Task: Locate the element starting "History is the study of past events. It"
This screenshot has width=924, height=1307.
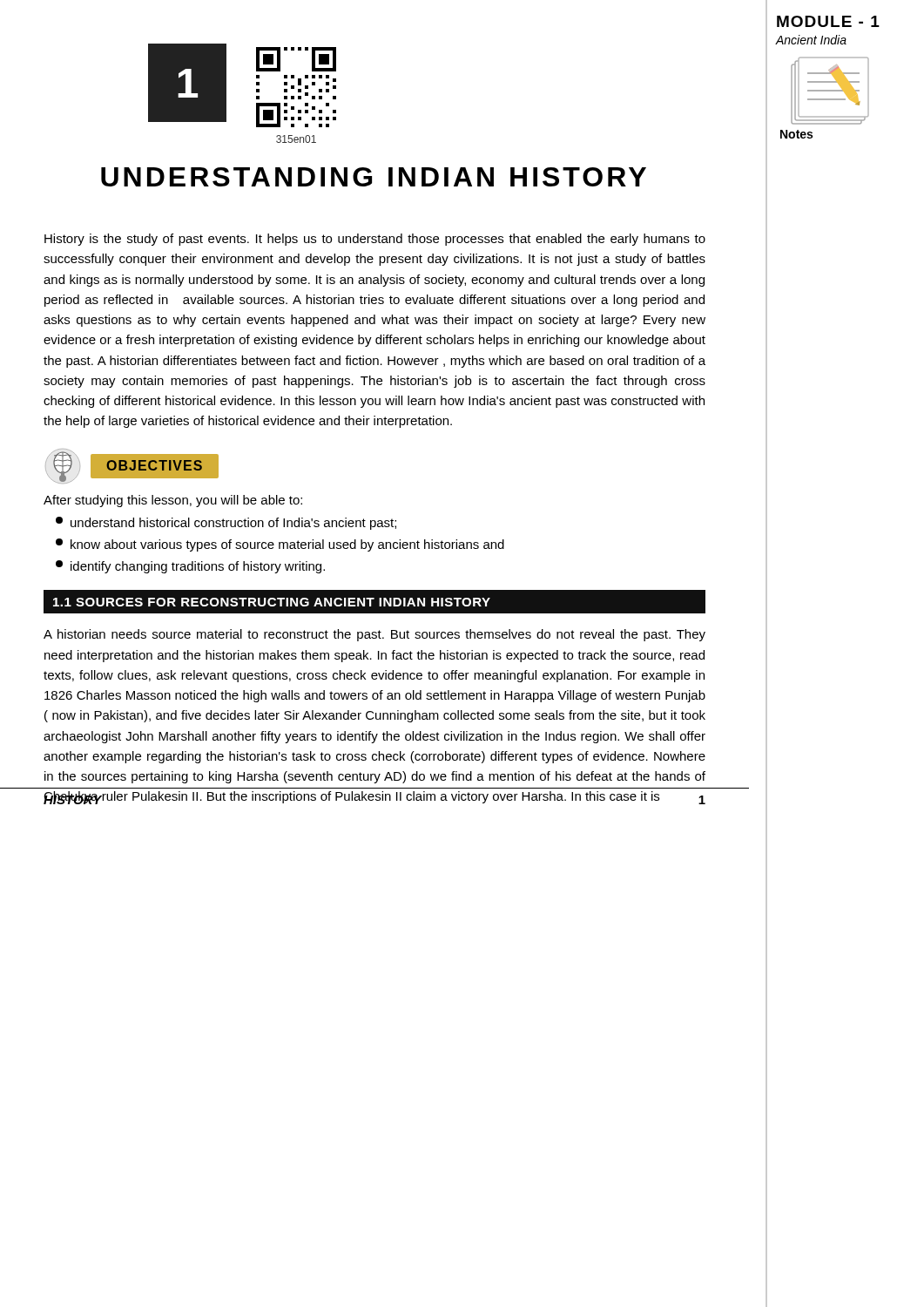Action: [x=374, y=329]
